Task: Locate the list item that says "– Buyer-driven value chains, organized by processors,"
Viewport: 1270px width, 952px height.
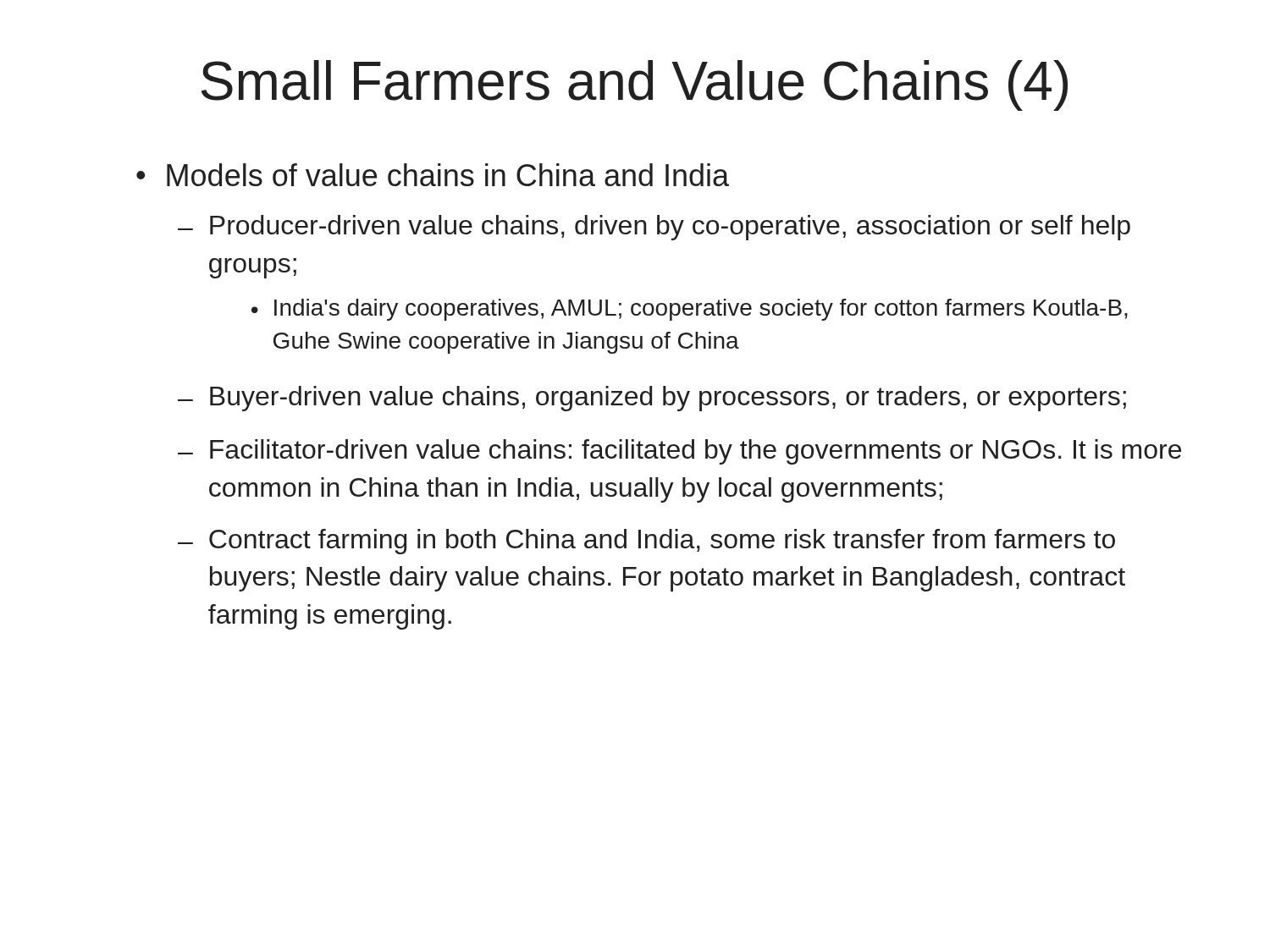Action: [653, 397]
